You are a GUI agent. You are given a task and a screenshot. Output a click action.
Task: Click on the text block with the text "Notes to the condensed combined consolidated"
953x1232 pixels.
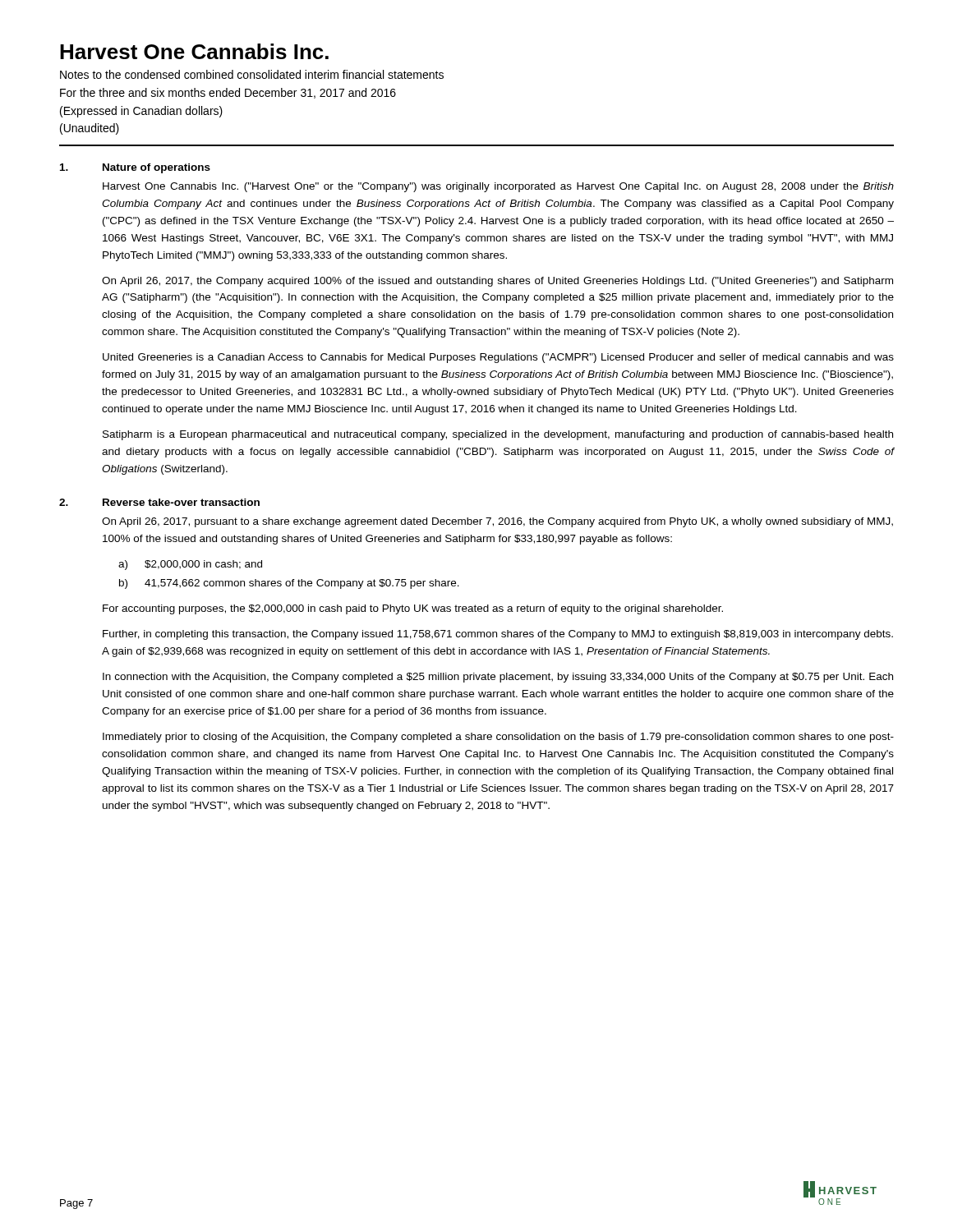click(x=252, y=102)
